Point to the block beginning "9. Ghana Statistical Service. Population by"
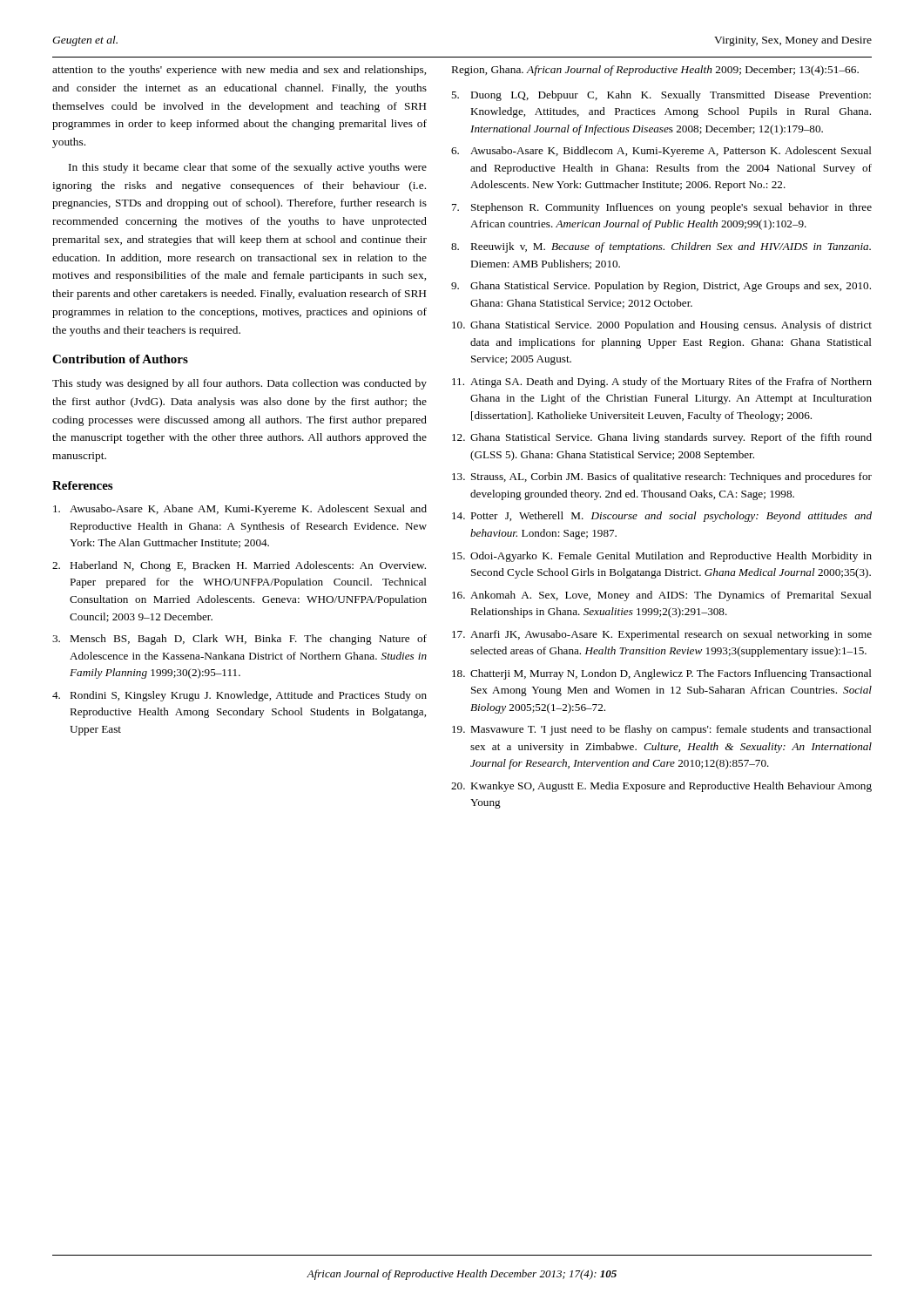Viewport: 924px width, 1307px height. click(661, 294)
